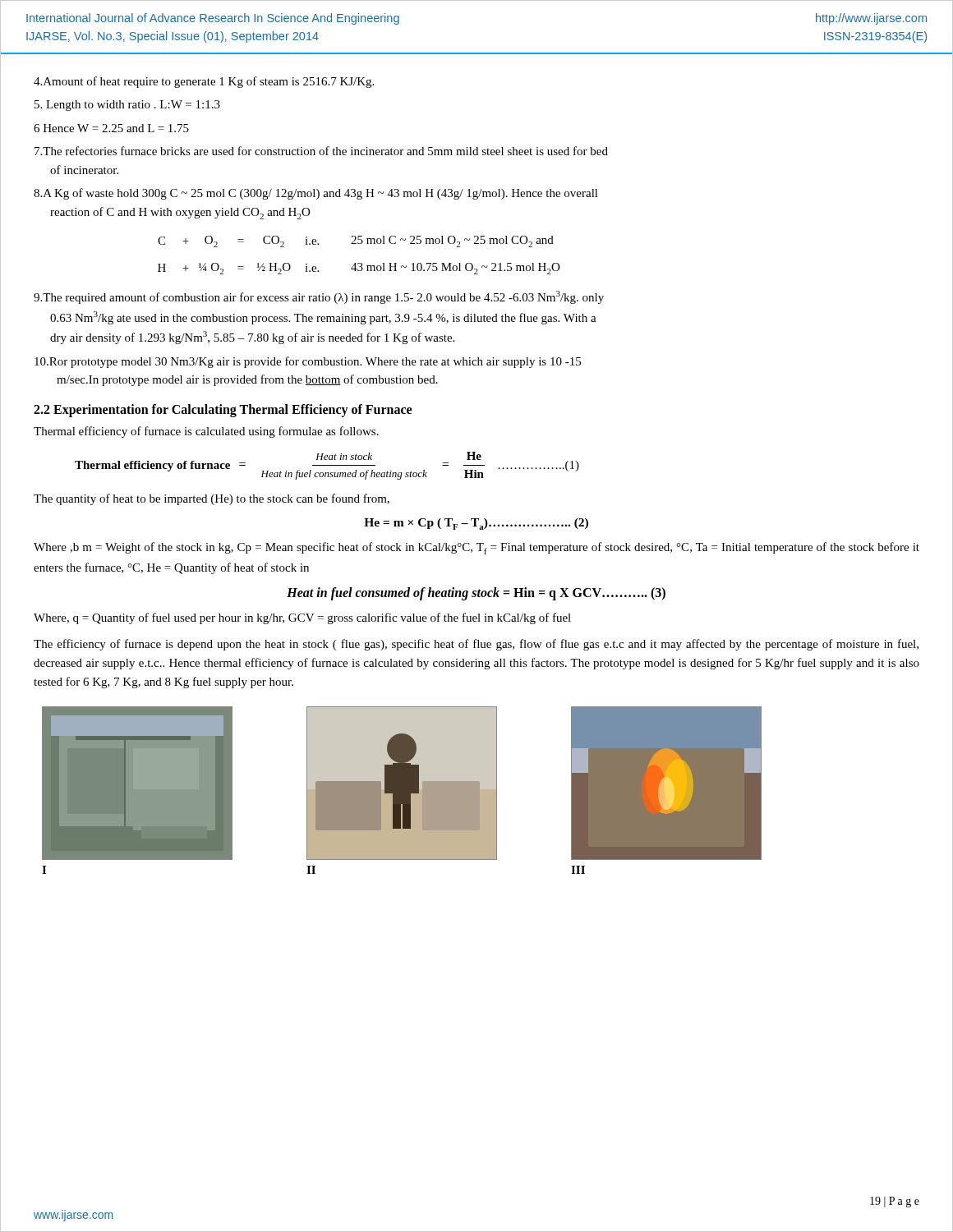This screenshot has height=1232, width=953.
Task: Click on the text block with the text "Thermal efficiency of furnace is calculated using"
Action: point(206,431)
